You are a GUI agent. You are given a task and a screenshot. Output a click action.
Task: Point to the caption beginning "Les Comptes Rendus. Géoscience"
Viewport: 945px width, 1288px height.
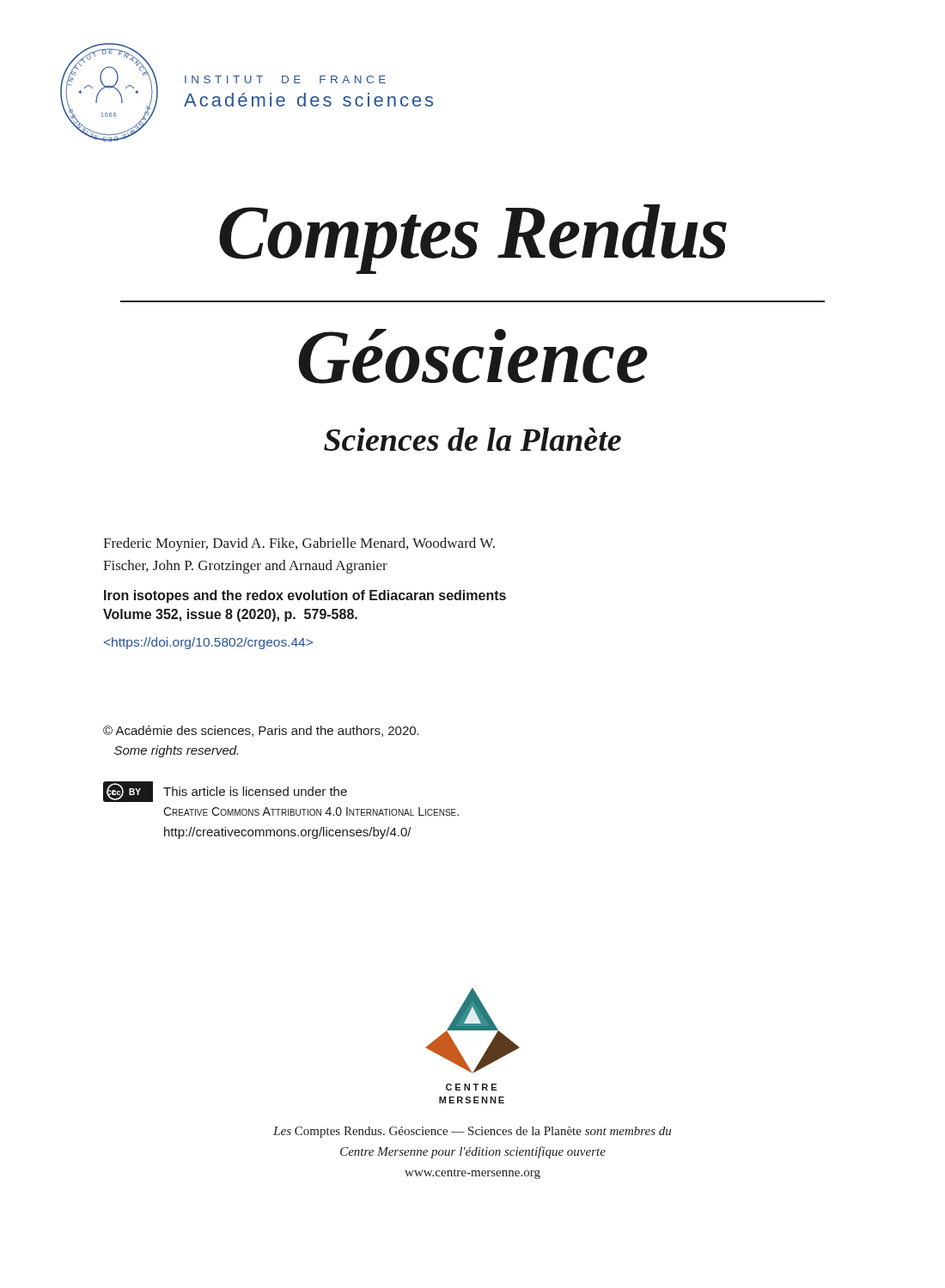pyautogui.click(x=472, y=1151)
